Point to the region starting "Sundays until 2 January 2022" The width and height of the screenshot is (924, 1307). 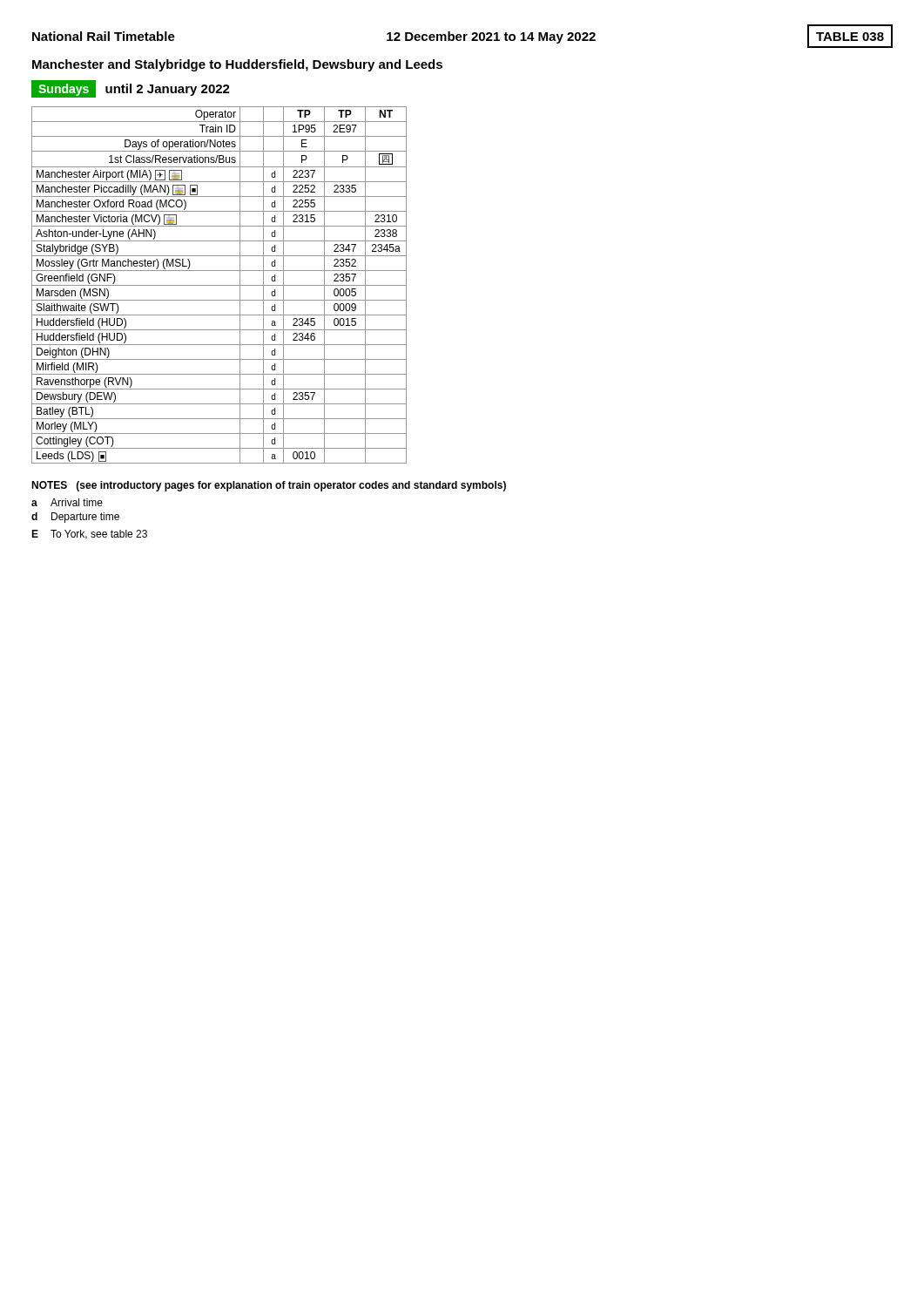tap(131, 89)
